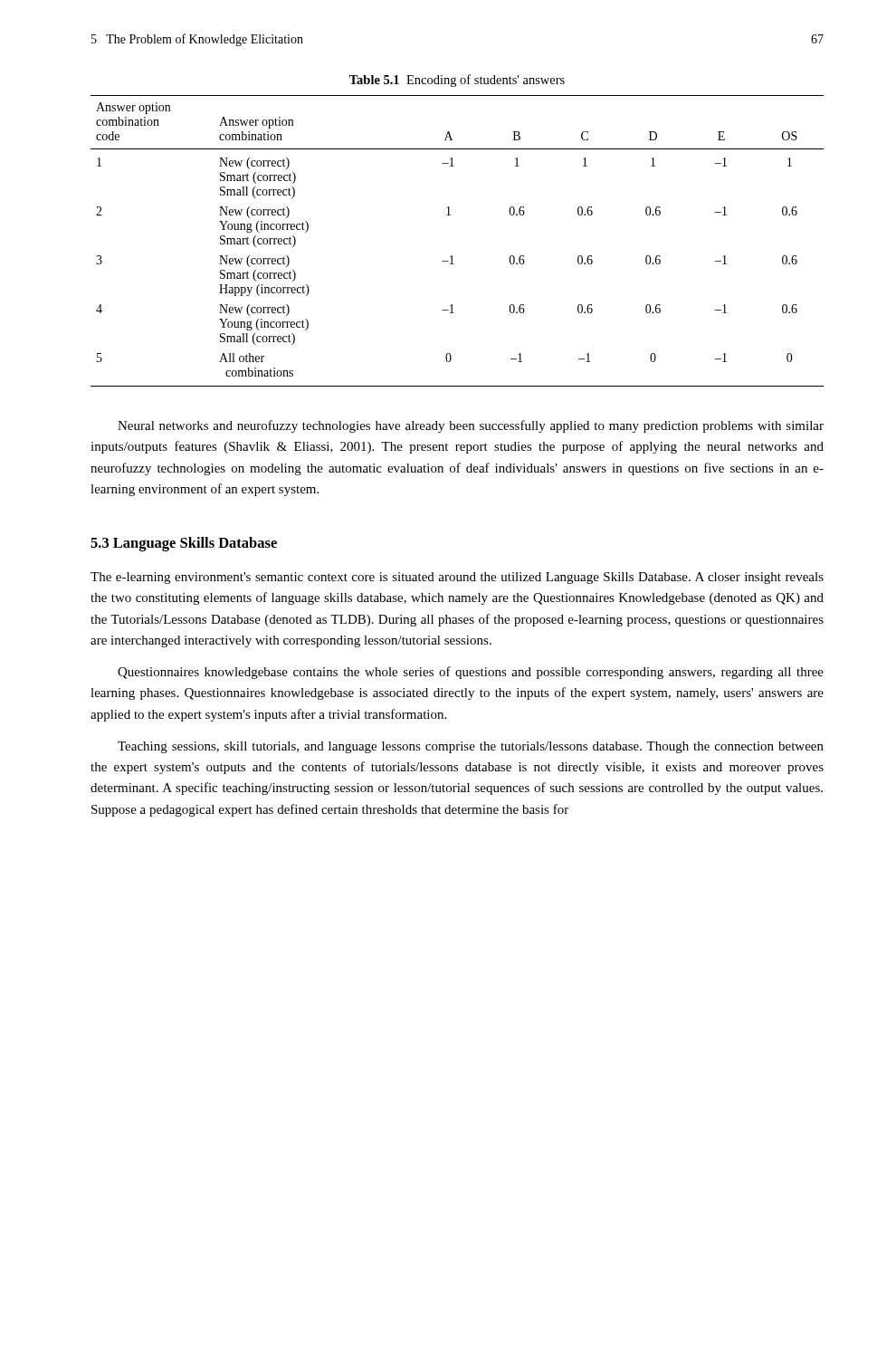Locate the block of text that opens with "The e-learning environment's semantic context core is"
896x1358 pixels.
pyautogui.click(x=457, y=608)
